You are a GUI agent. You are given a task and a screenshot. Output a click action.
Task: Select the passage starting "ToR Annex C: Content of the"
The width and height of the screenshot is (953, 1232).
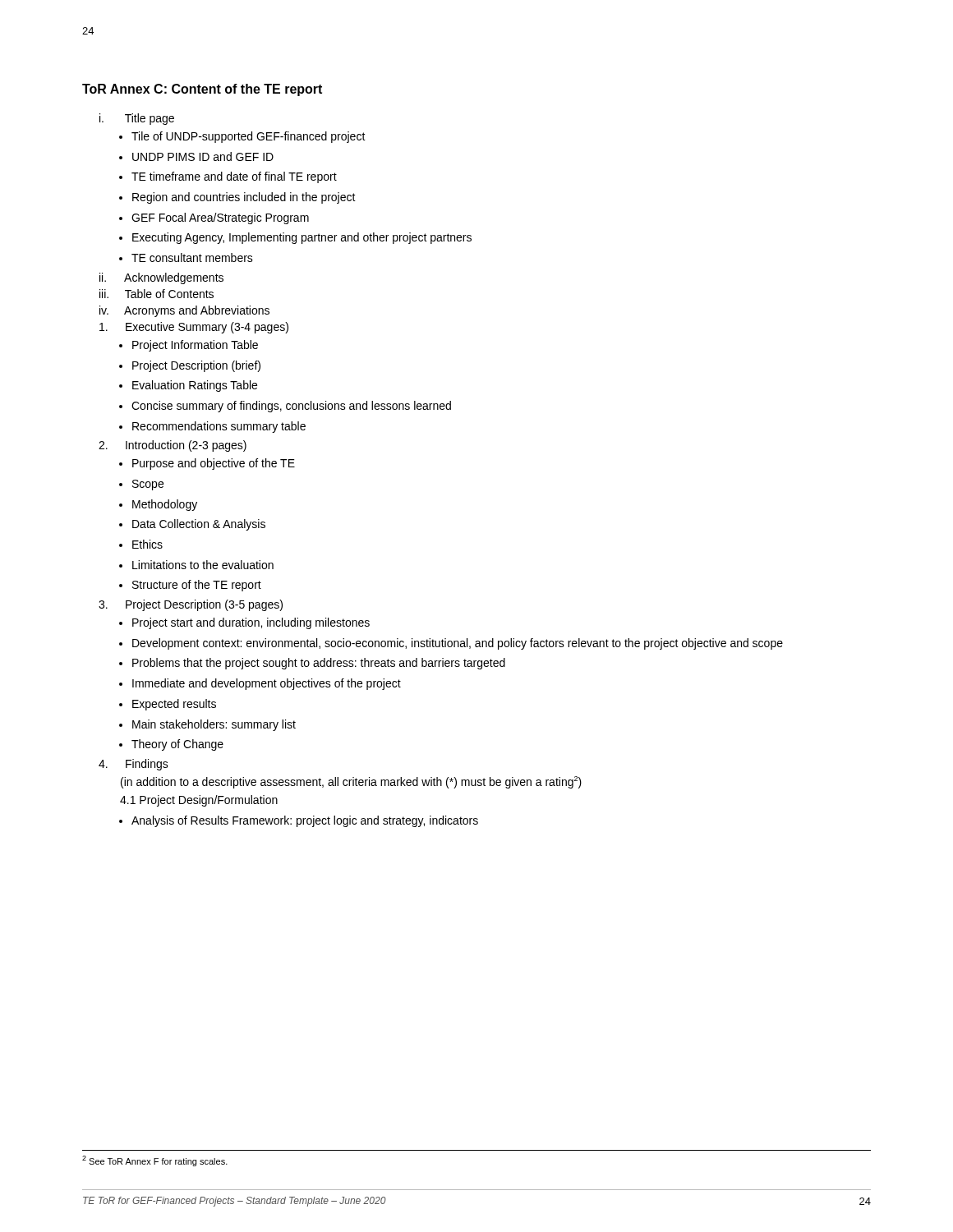click(x=202, y=89)
